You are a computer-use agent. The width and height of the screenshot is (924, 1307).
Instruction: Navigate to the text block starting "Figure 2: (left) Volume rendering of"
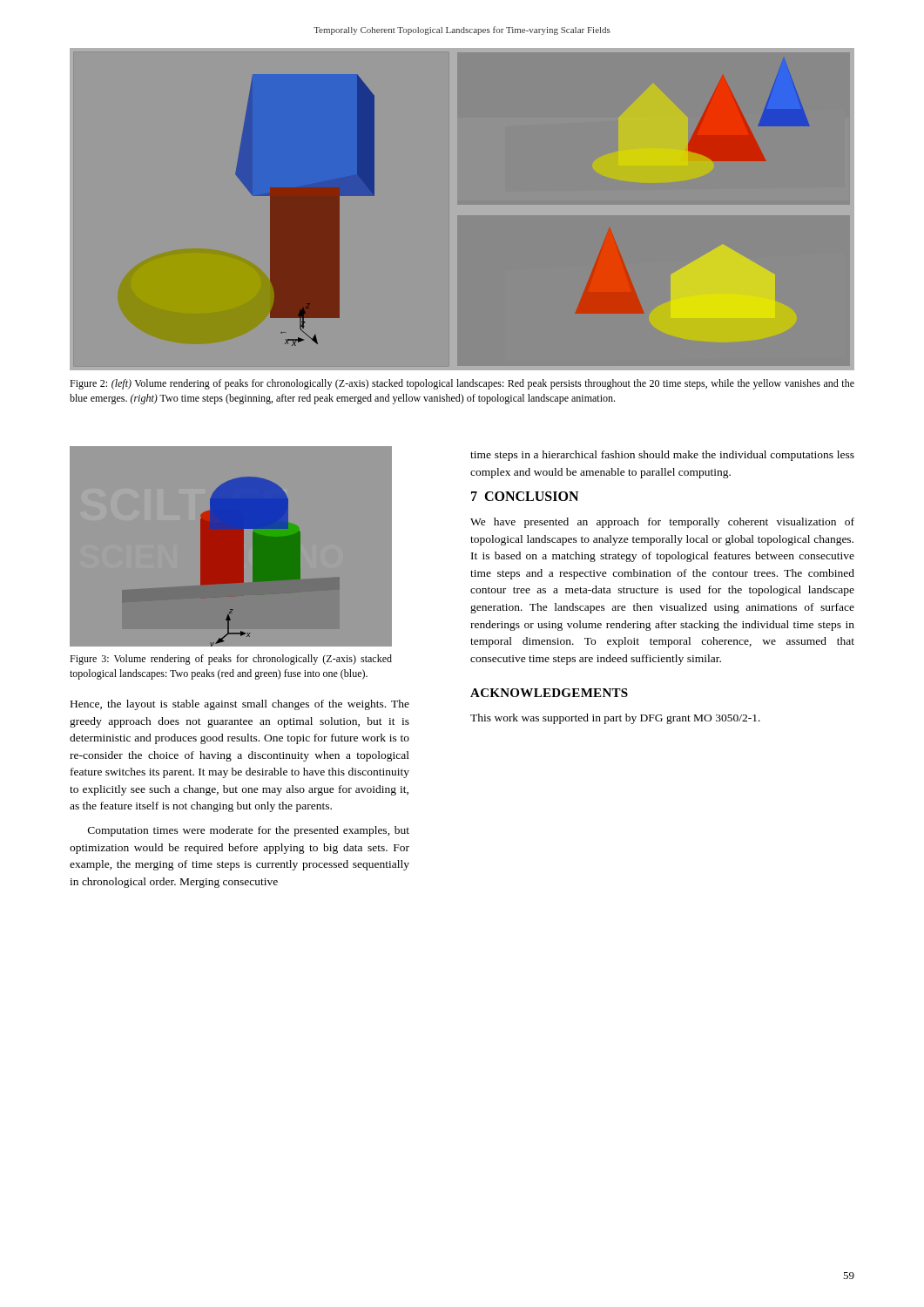coord(462,391)
